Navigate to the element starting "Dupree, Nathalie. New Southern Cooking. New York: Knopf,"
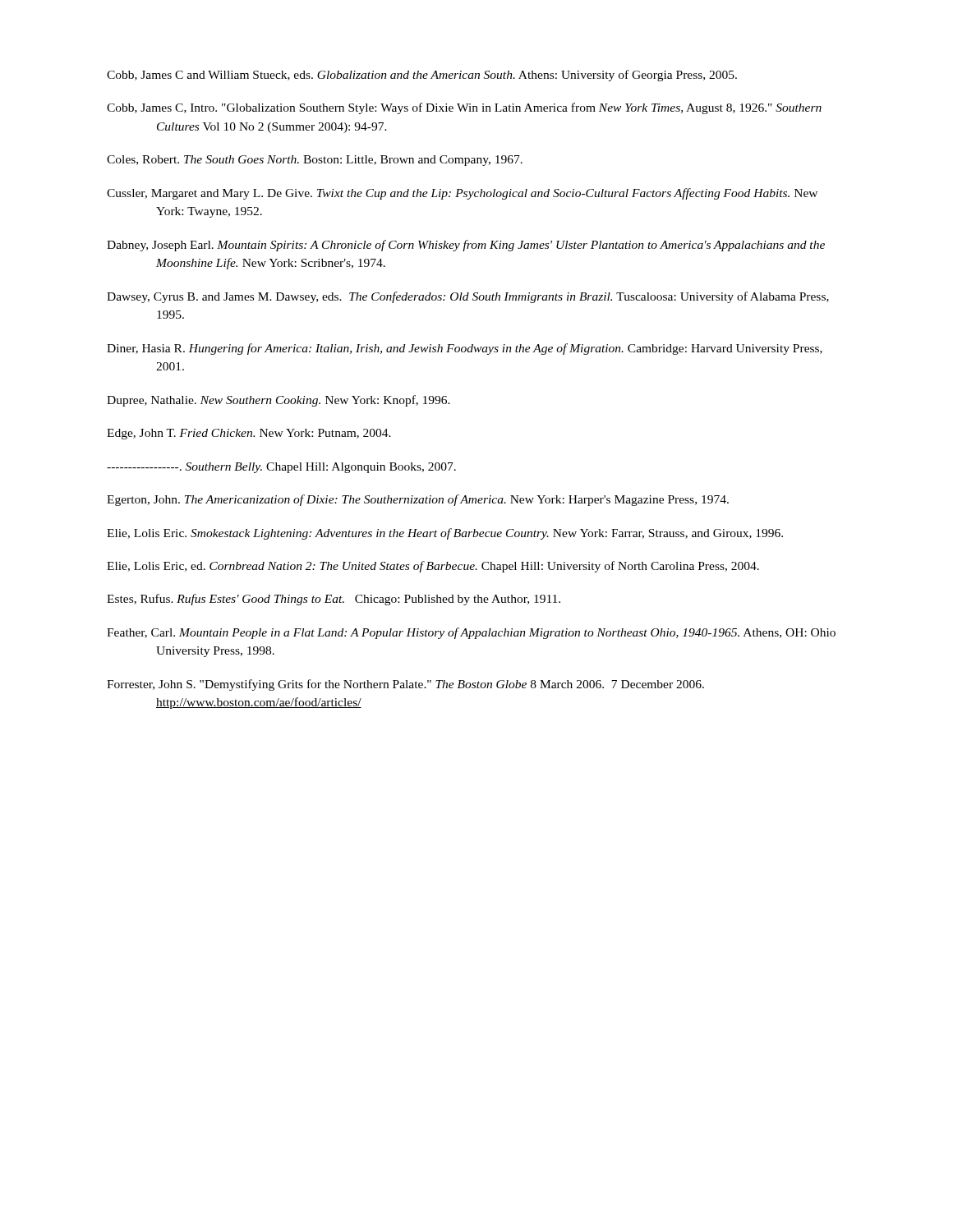 coord(279,399)
